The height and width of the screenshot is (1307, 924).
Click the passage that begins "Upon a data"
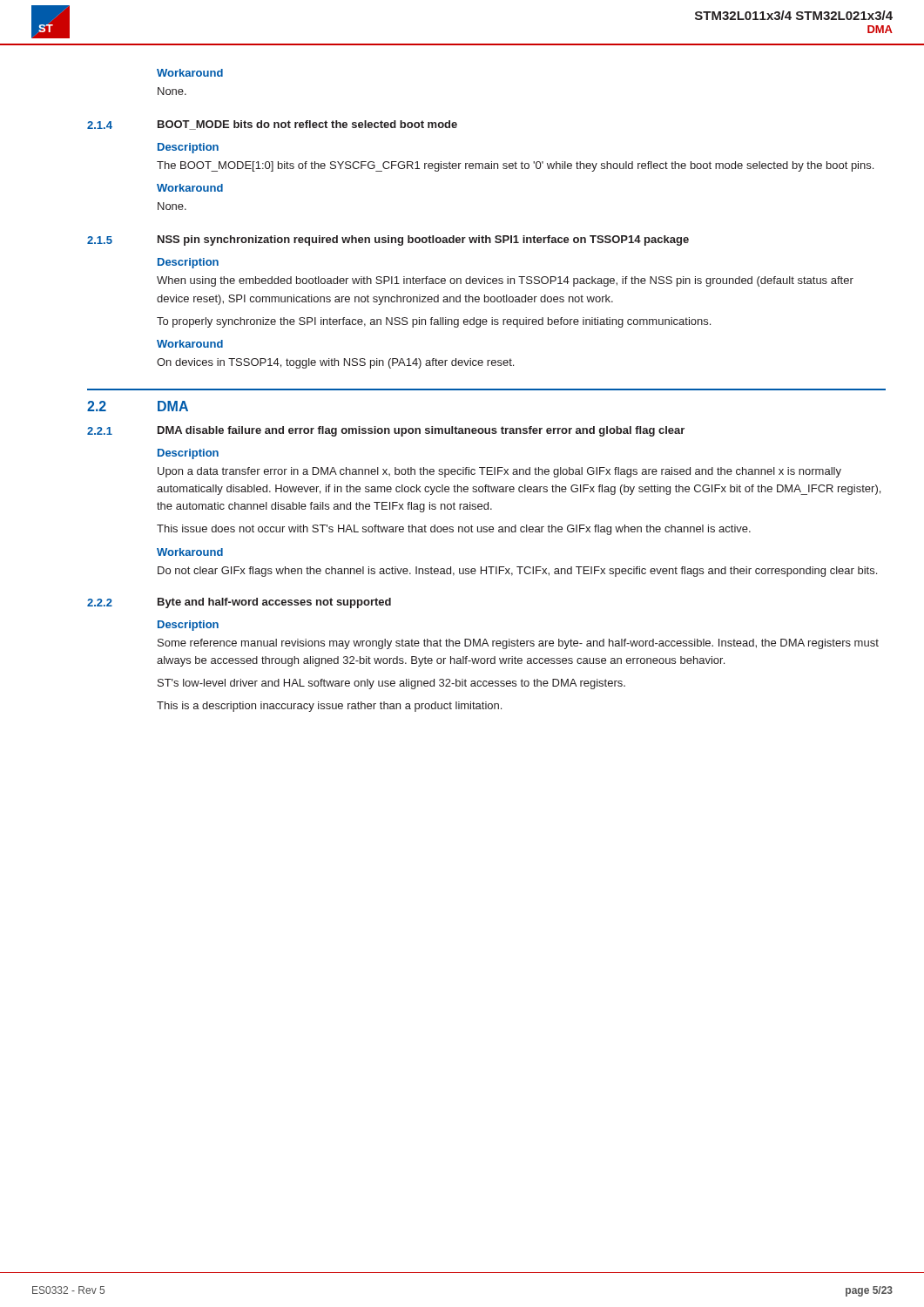pos(519,488)
